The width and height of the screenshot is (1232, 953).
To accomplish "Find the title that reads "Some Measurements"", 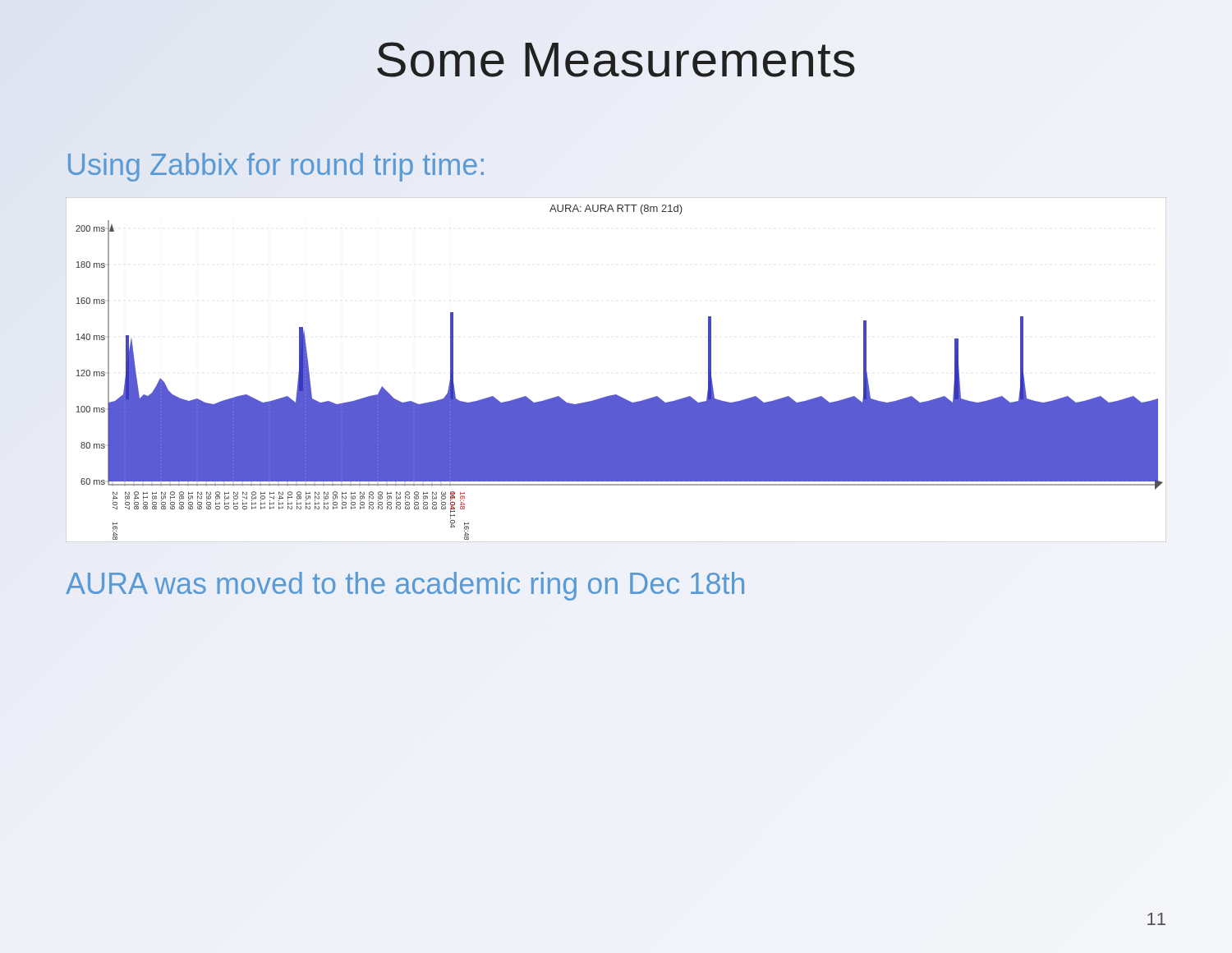I will [616, 60].
